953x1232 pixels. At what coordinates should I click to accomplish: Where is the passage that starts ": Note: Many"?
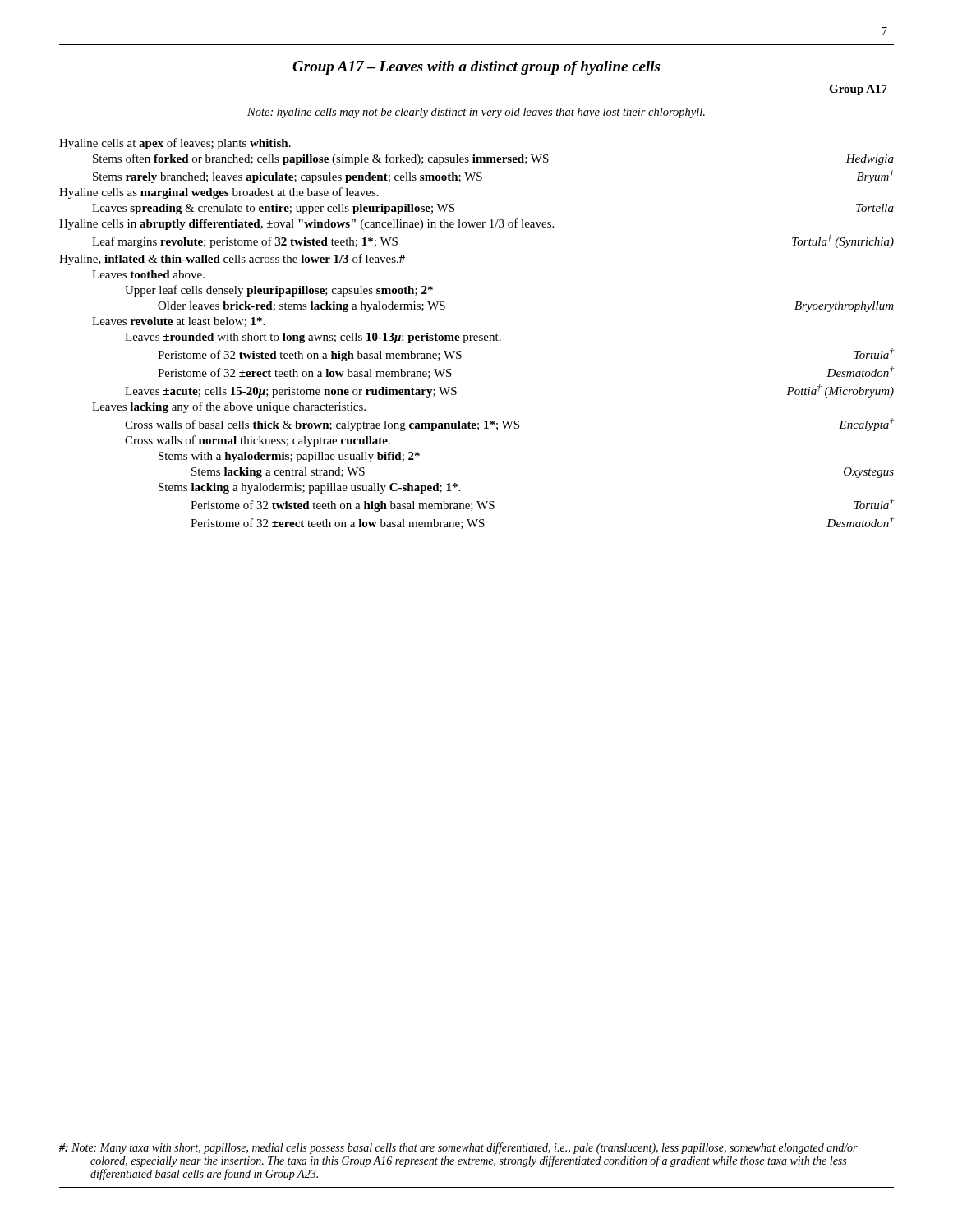[476, 1161]
